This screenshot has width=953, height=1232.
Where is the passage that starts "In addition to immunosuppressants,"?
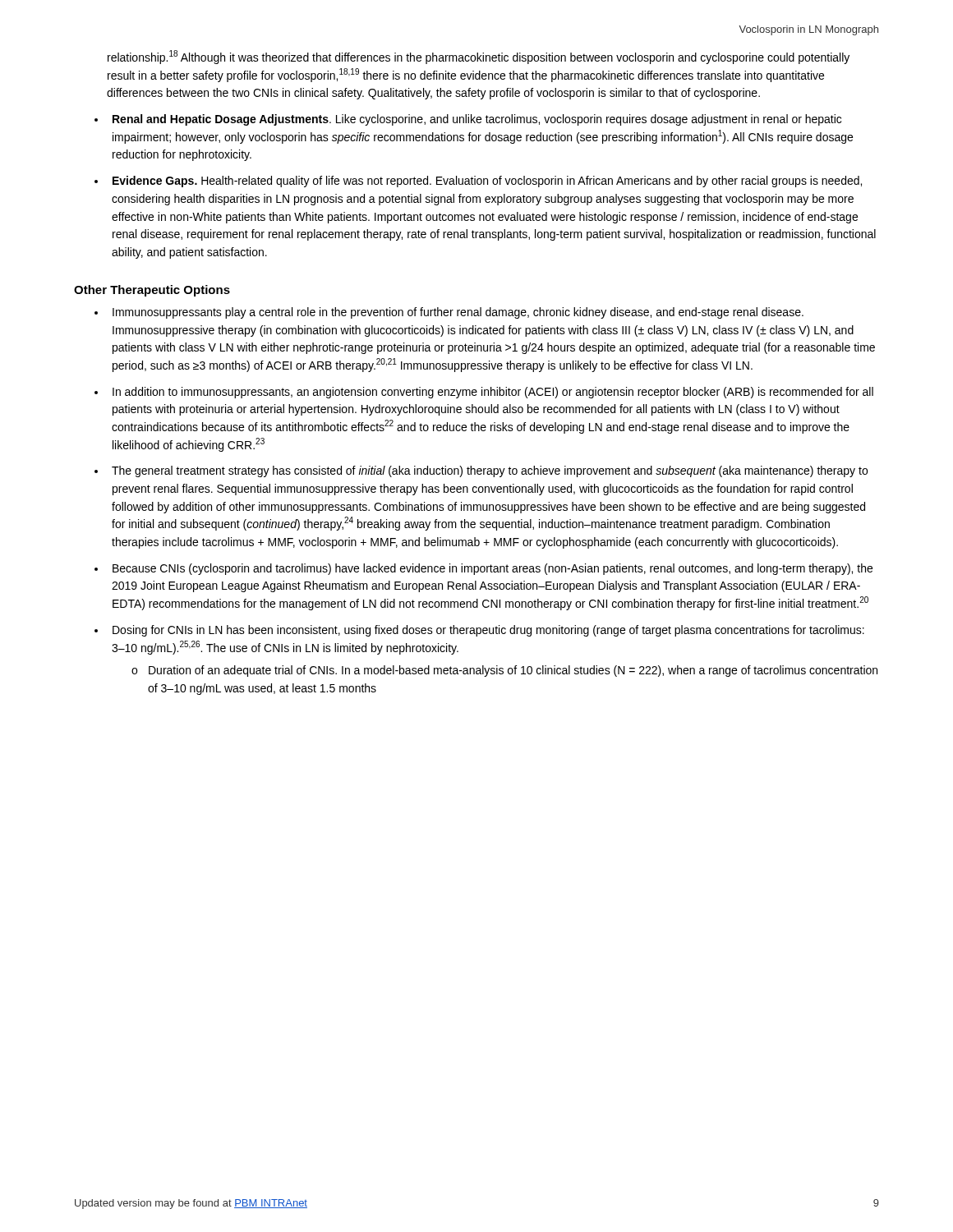click(x=493, y=418)
